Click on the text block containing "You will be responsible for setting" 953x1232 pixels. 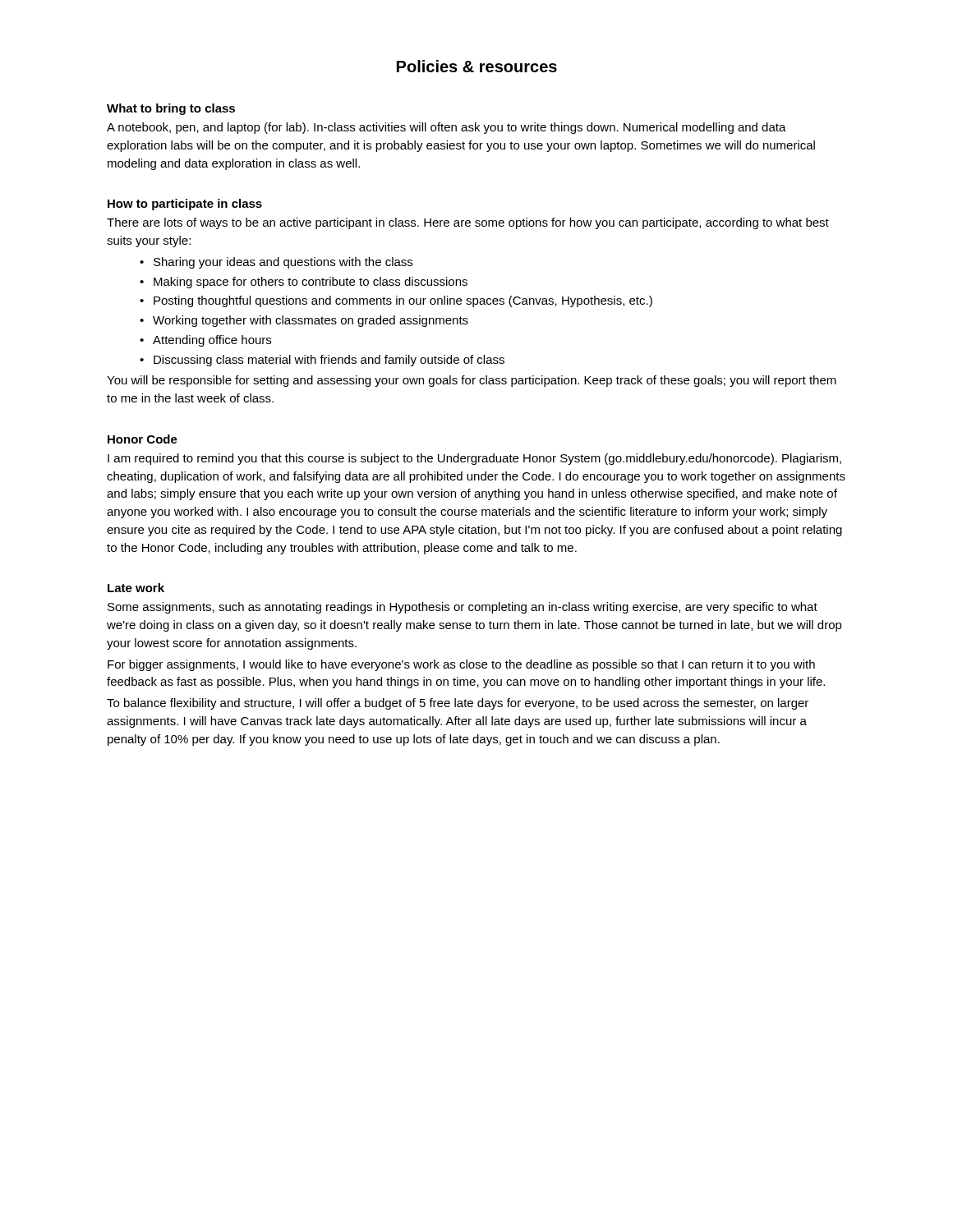472,389
